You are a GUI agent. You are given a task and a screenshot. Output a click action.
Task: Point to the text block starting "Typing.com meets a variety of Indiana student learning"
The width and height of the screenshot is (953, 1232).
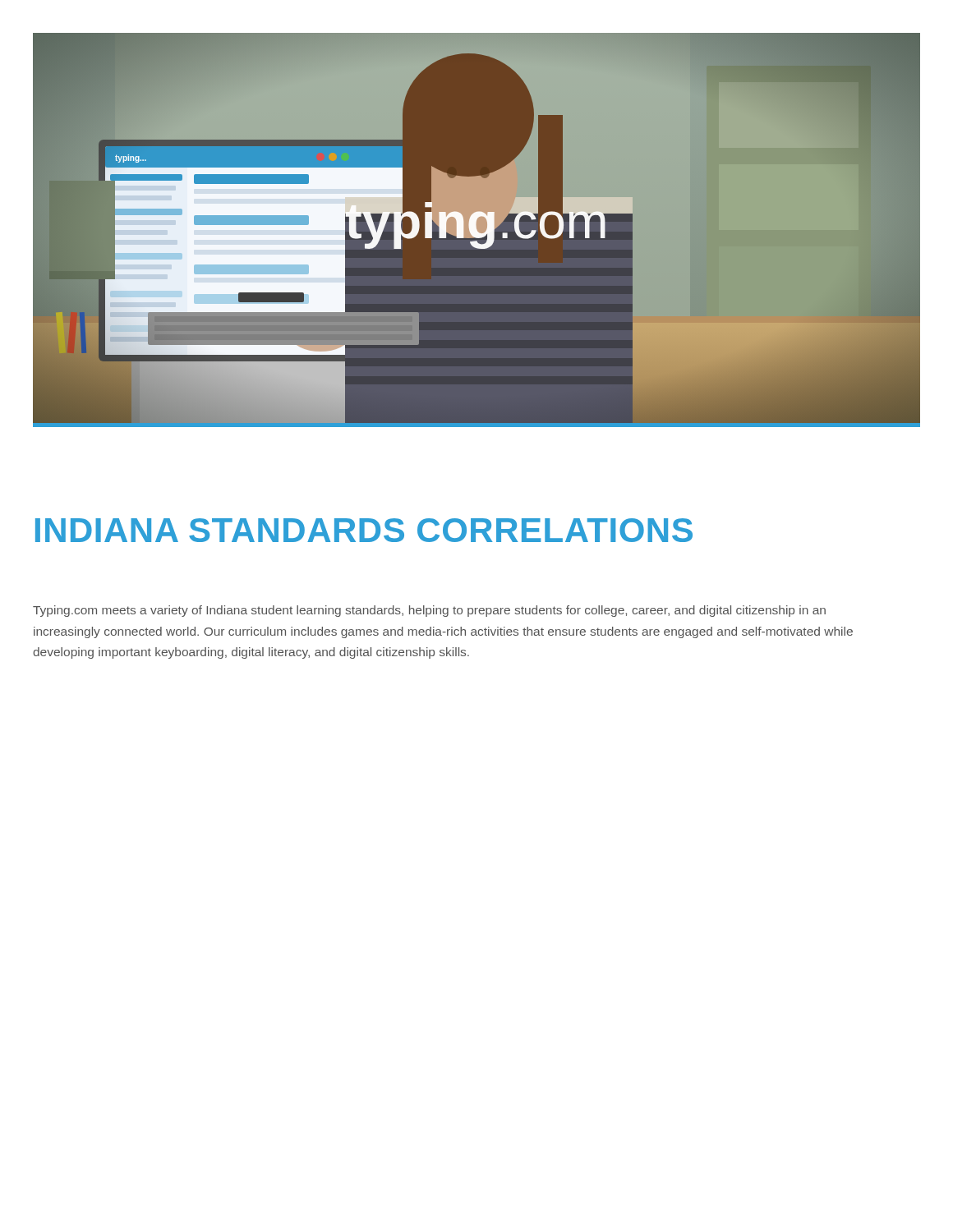pos(444,631)
